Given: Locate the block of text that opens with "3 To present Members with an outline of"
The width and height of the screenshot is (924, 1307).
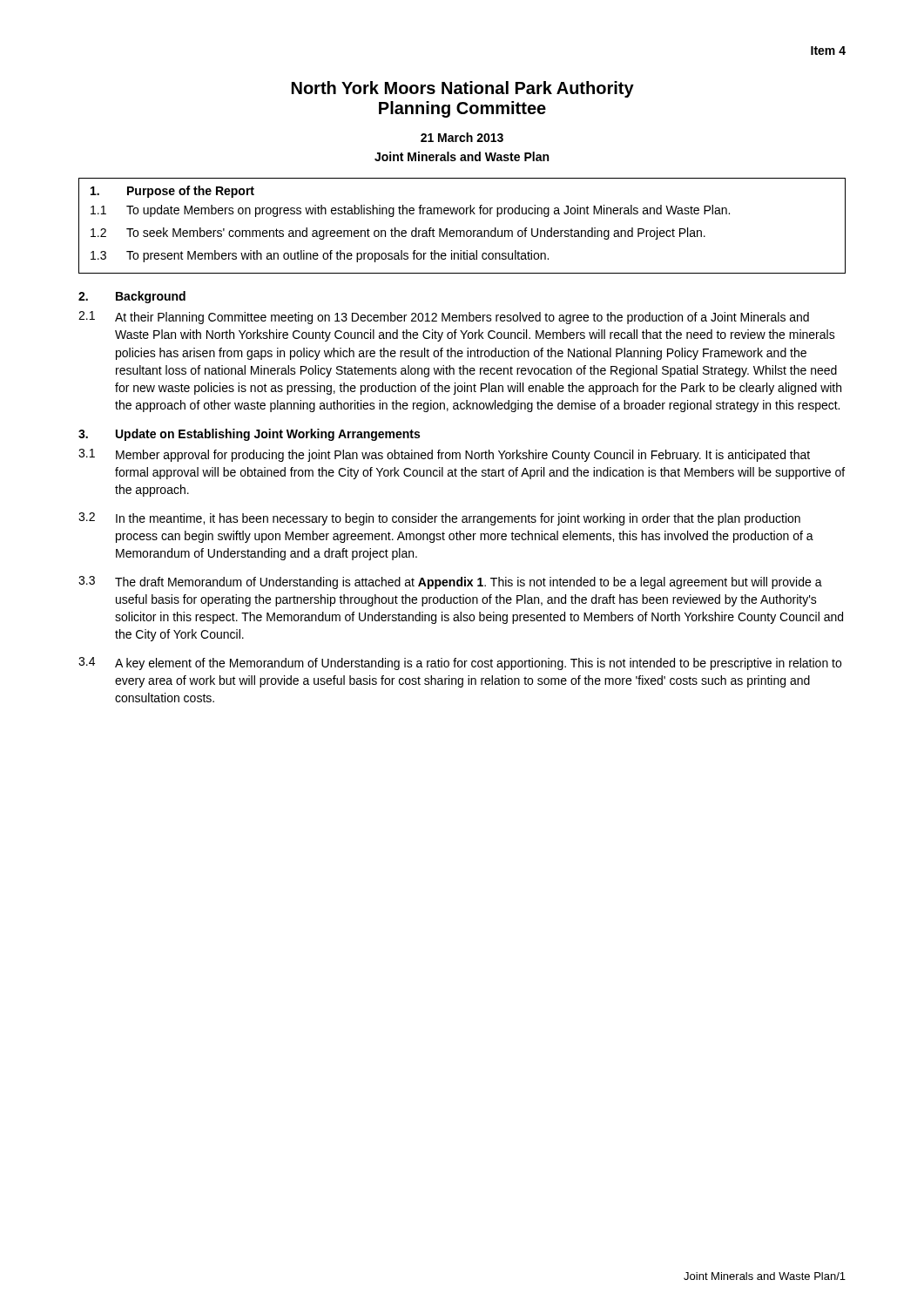Looking at the screenshot, I should (x=462, y=255).
